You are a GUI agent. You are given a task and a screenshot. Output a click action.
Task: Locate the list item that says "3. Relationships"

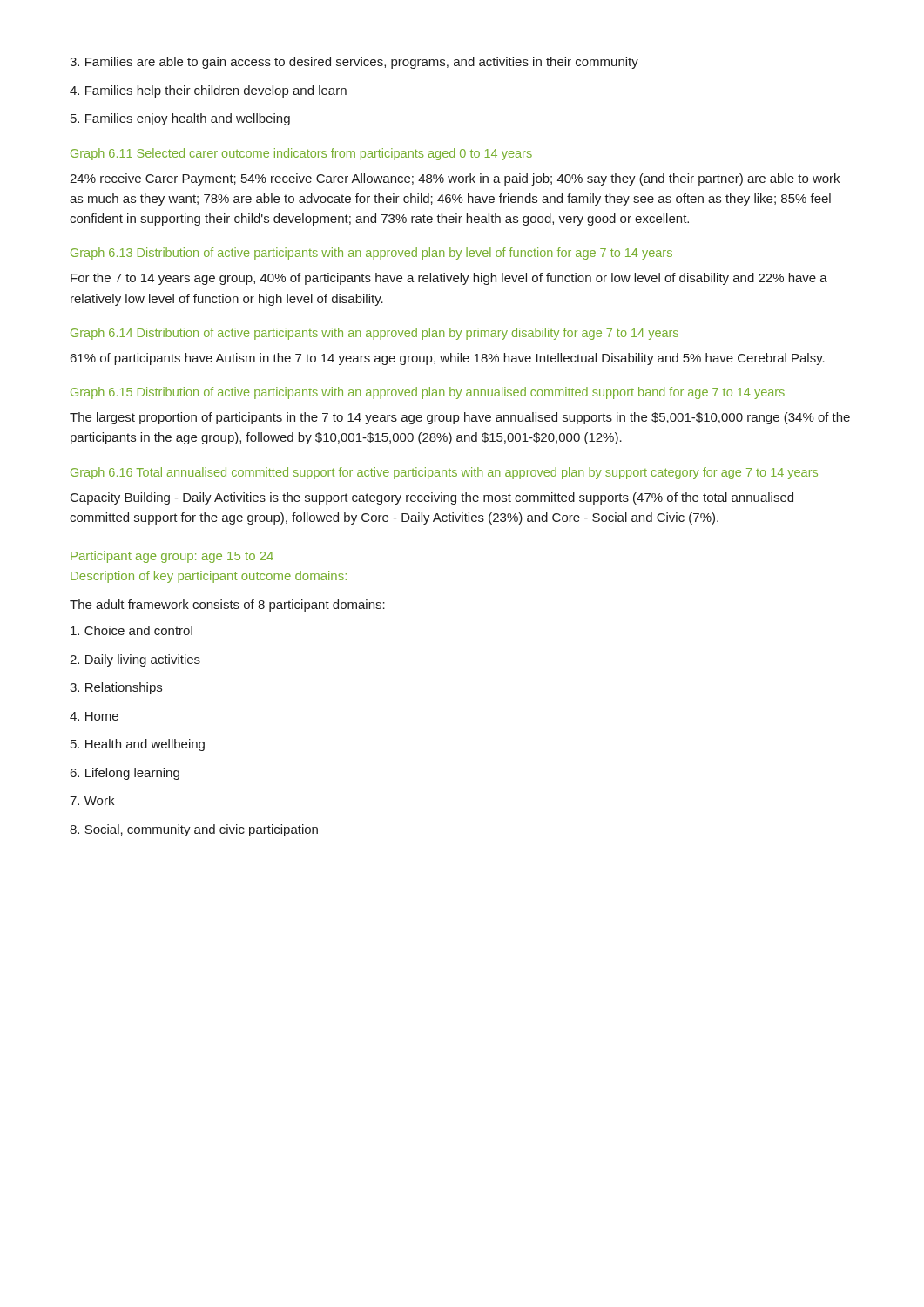(116, 687)
